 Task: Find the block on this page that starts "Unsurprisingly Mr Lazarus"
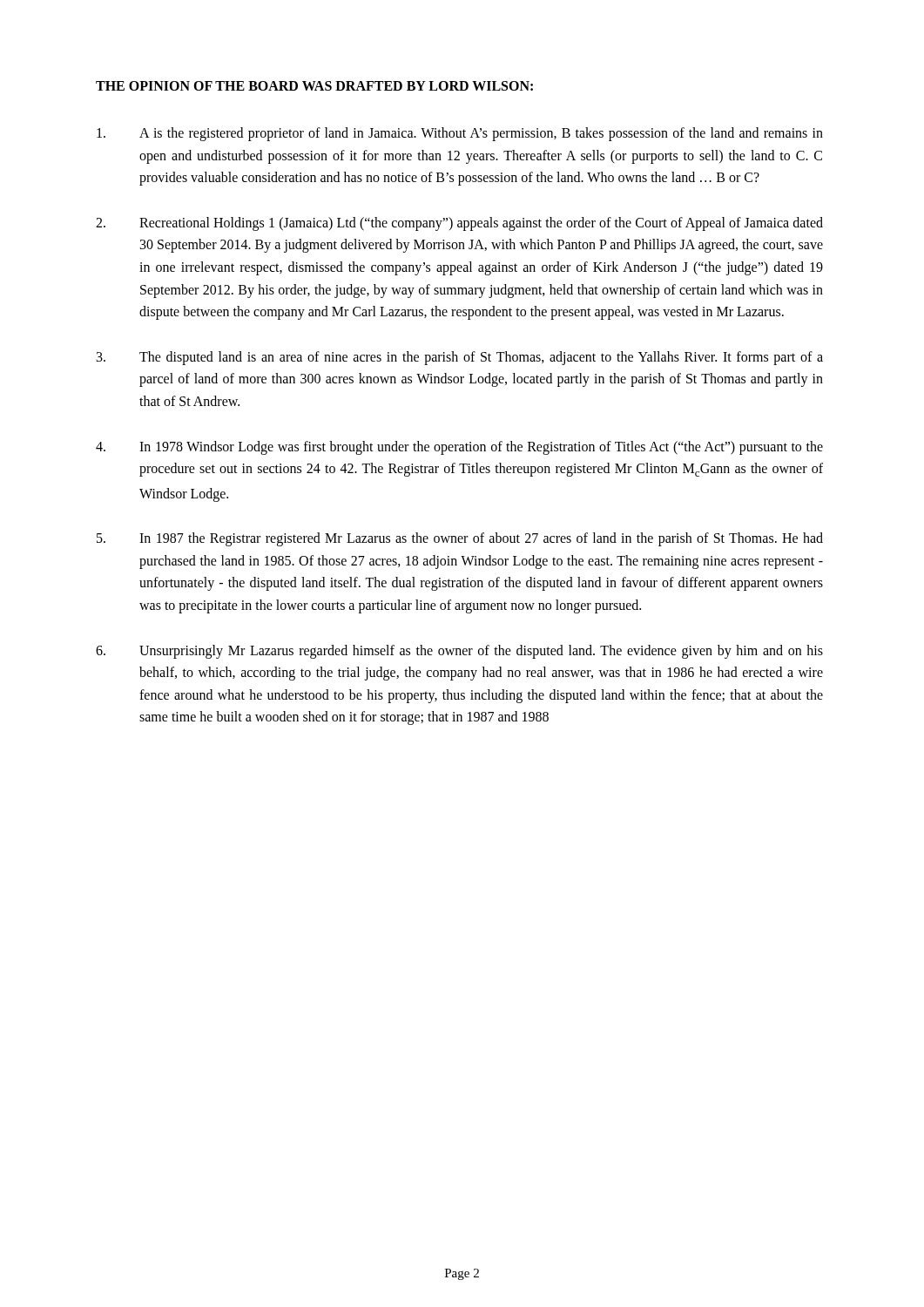click(x=459, y=684)
